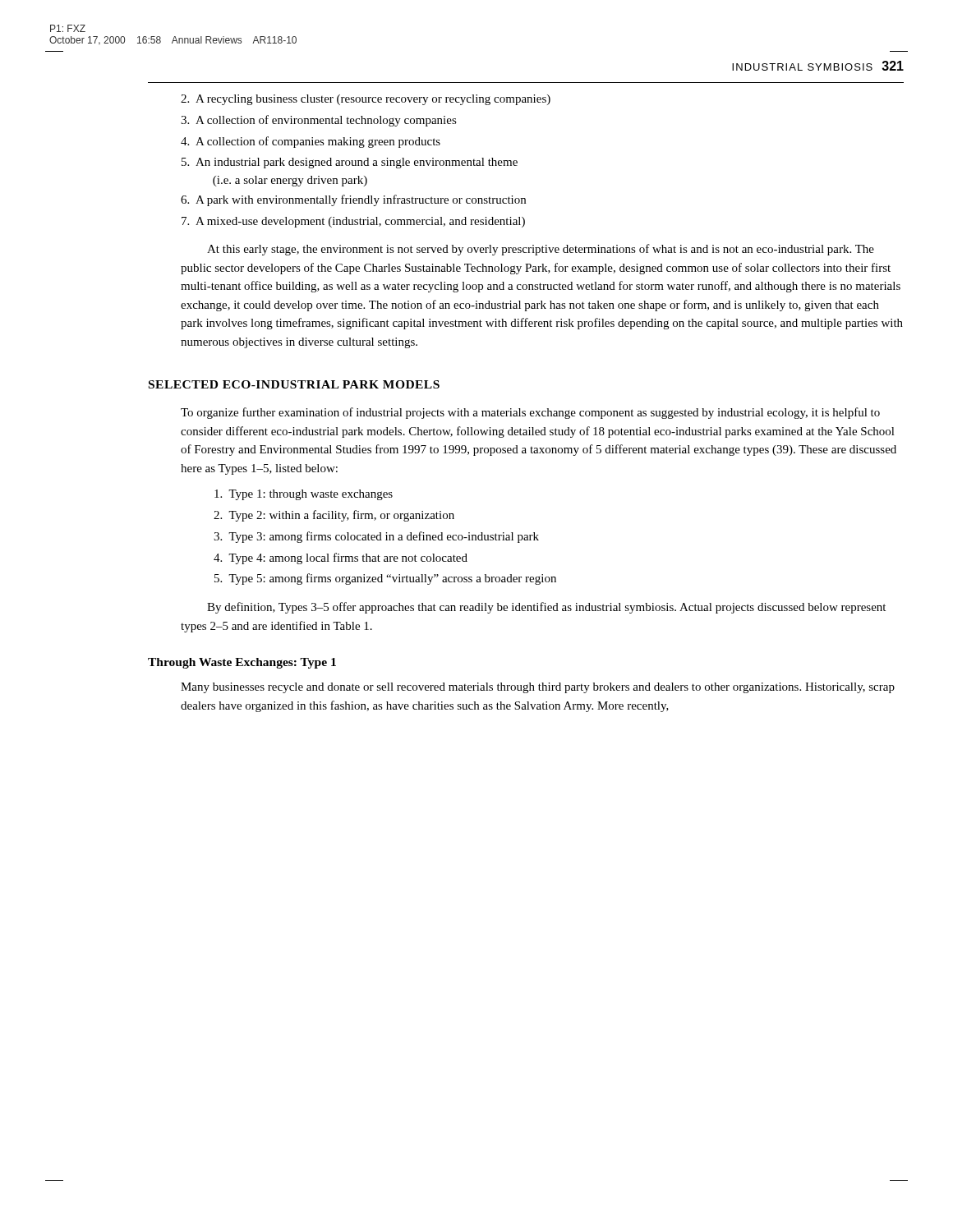Find the text starting "7. A mixed-use development"
The height and width of the screenshot is (1232, 953).
353,221
